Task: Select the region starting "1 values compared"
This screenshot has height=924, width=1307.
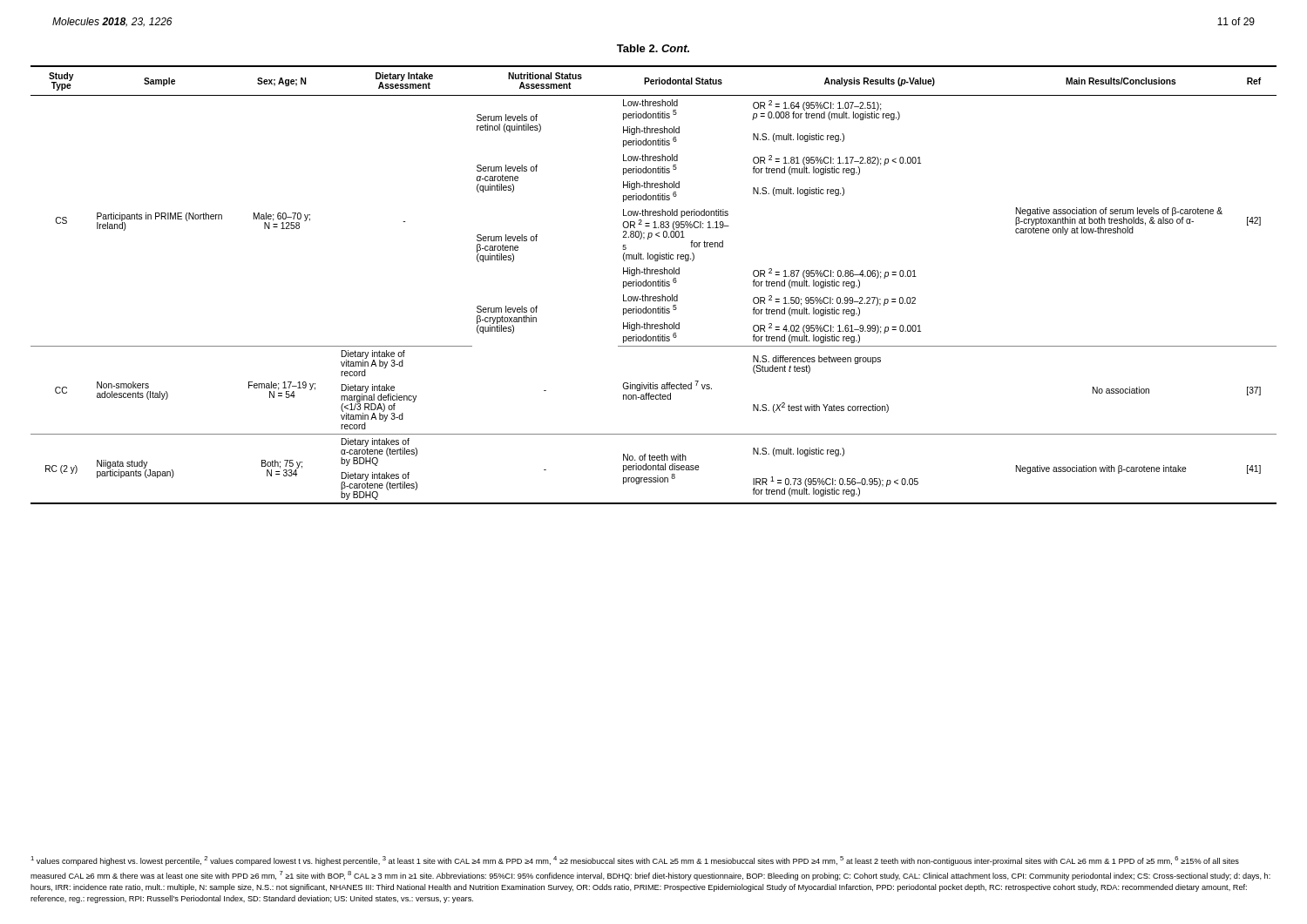Action: pyautogui.click(x=654, y=880)
